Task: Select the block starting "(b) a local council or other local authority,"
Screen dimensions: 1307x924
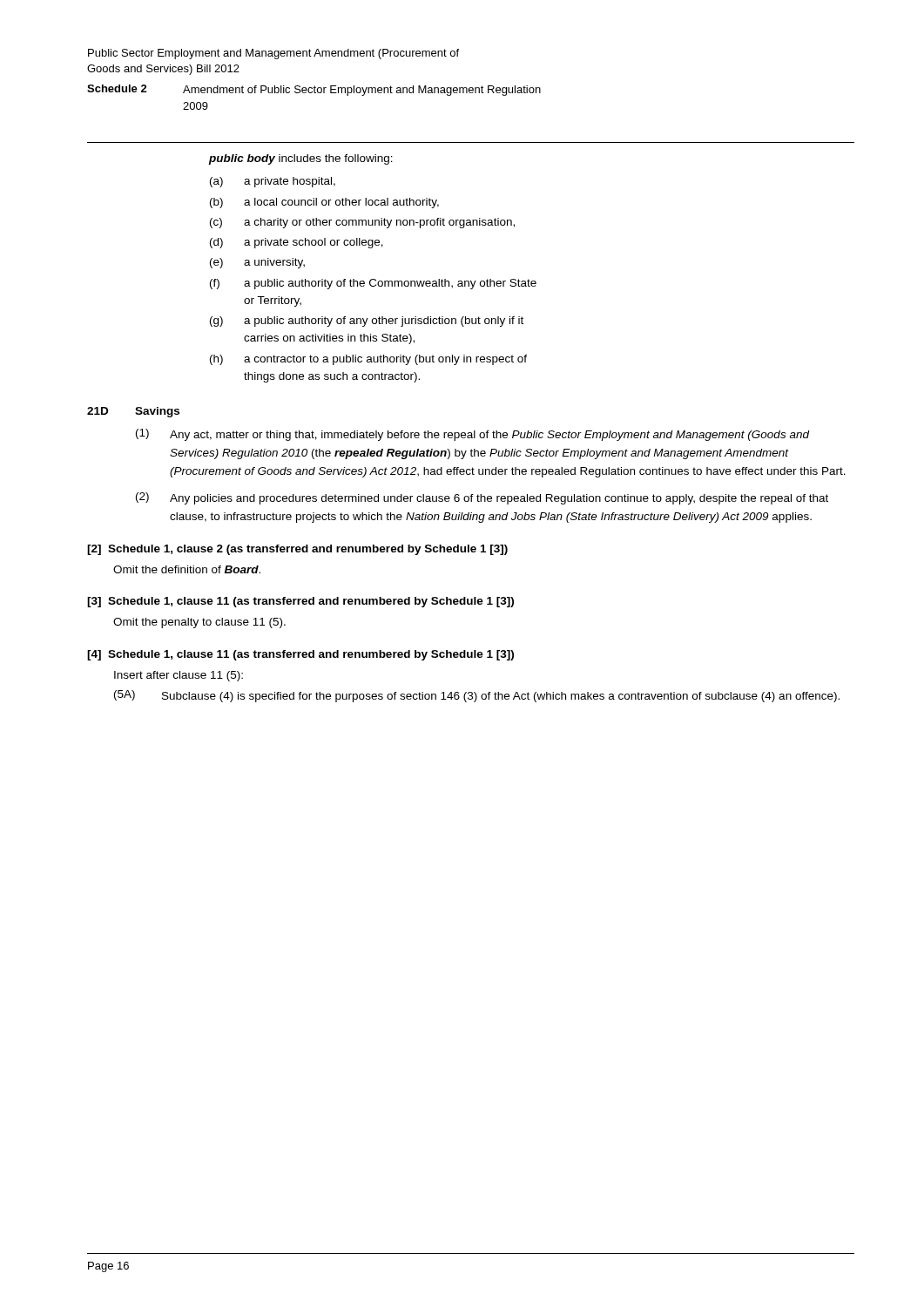Action: point(324,202)
